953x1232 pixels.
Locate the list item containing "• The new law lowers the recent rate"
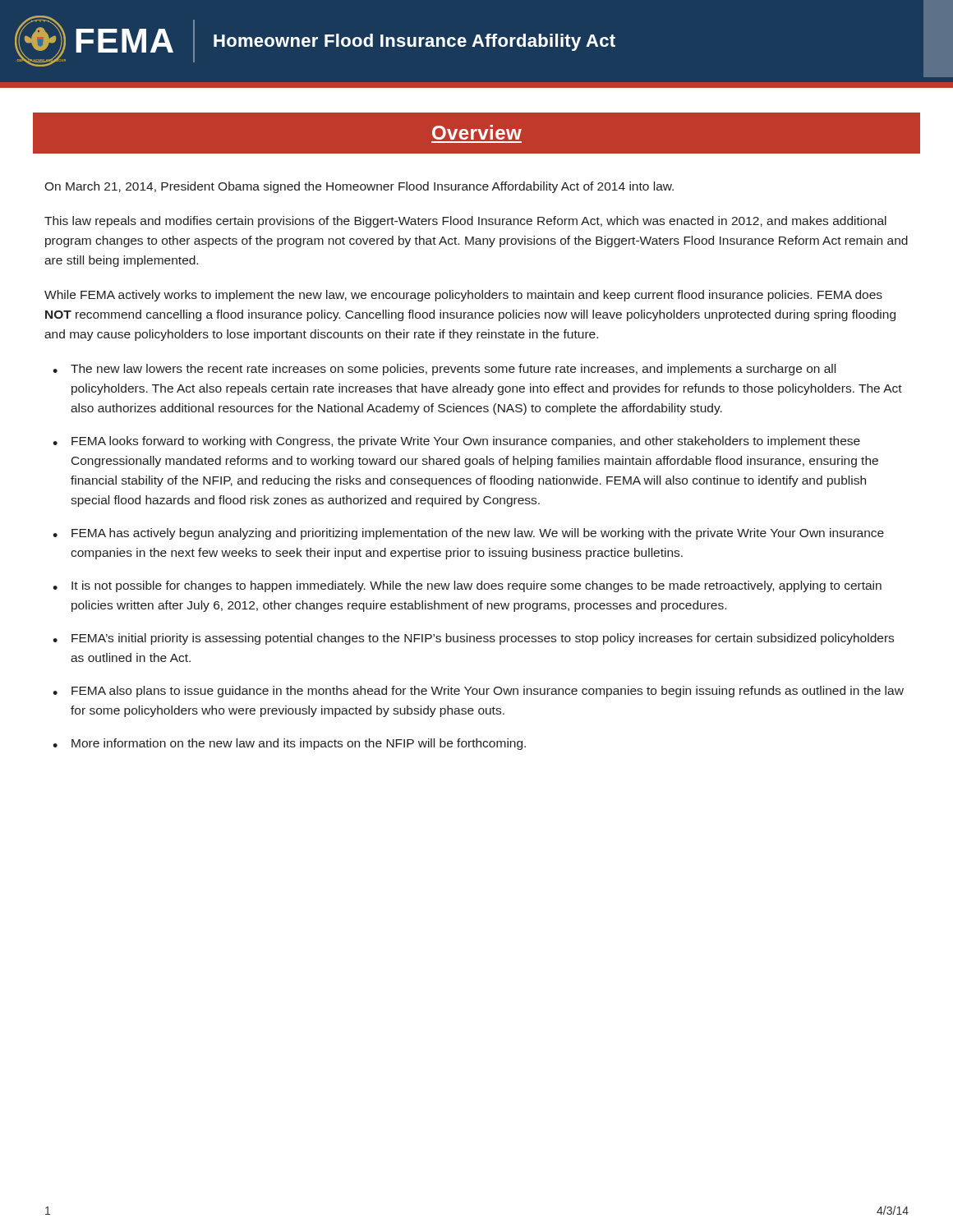481,389
